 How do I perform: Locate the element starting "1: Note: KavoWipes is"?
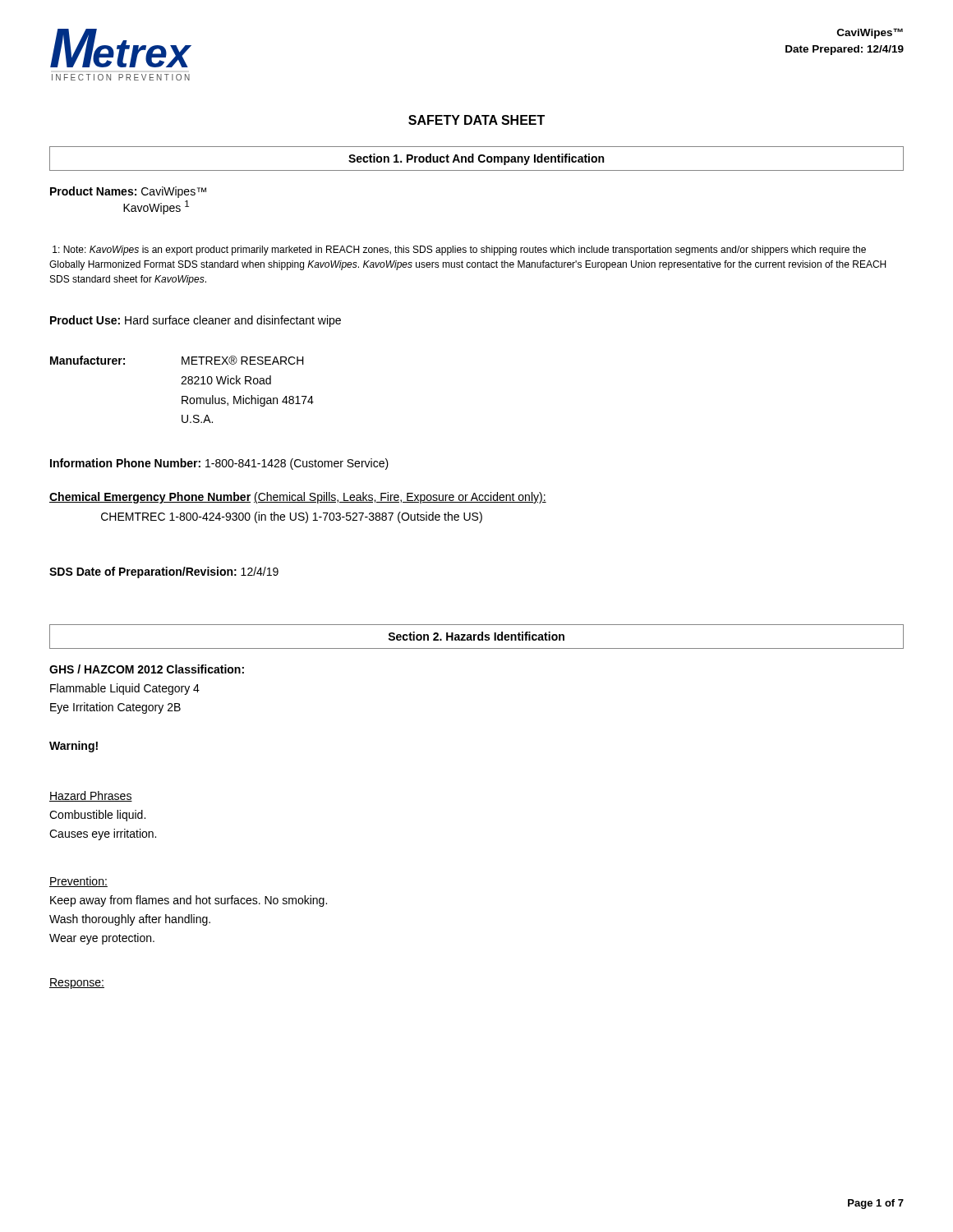pos(468,264)
